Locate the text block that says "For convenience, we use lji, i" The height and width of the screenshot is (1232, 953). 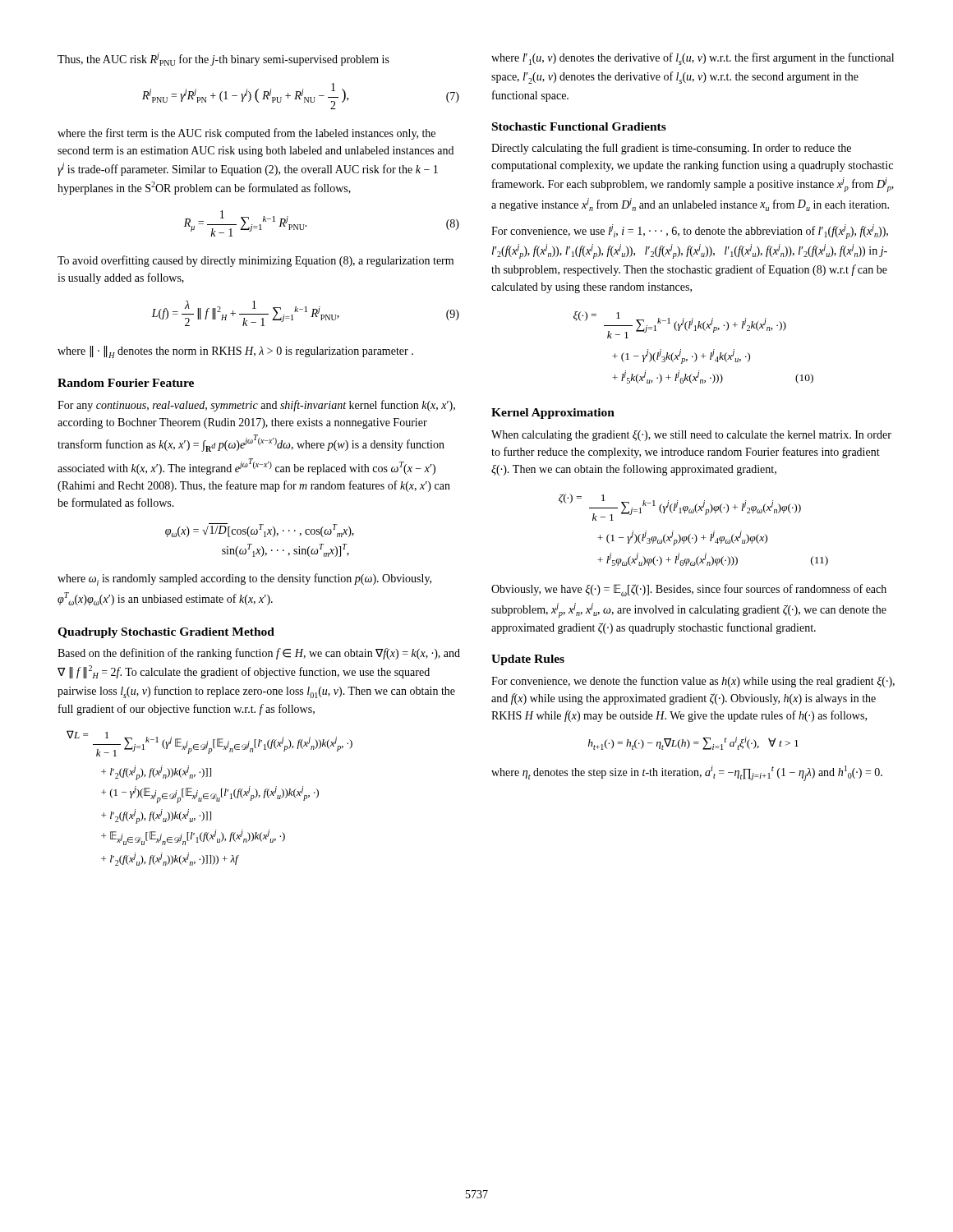click(690, 258)
